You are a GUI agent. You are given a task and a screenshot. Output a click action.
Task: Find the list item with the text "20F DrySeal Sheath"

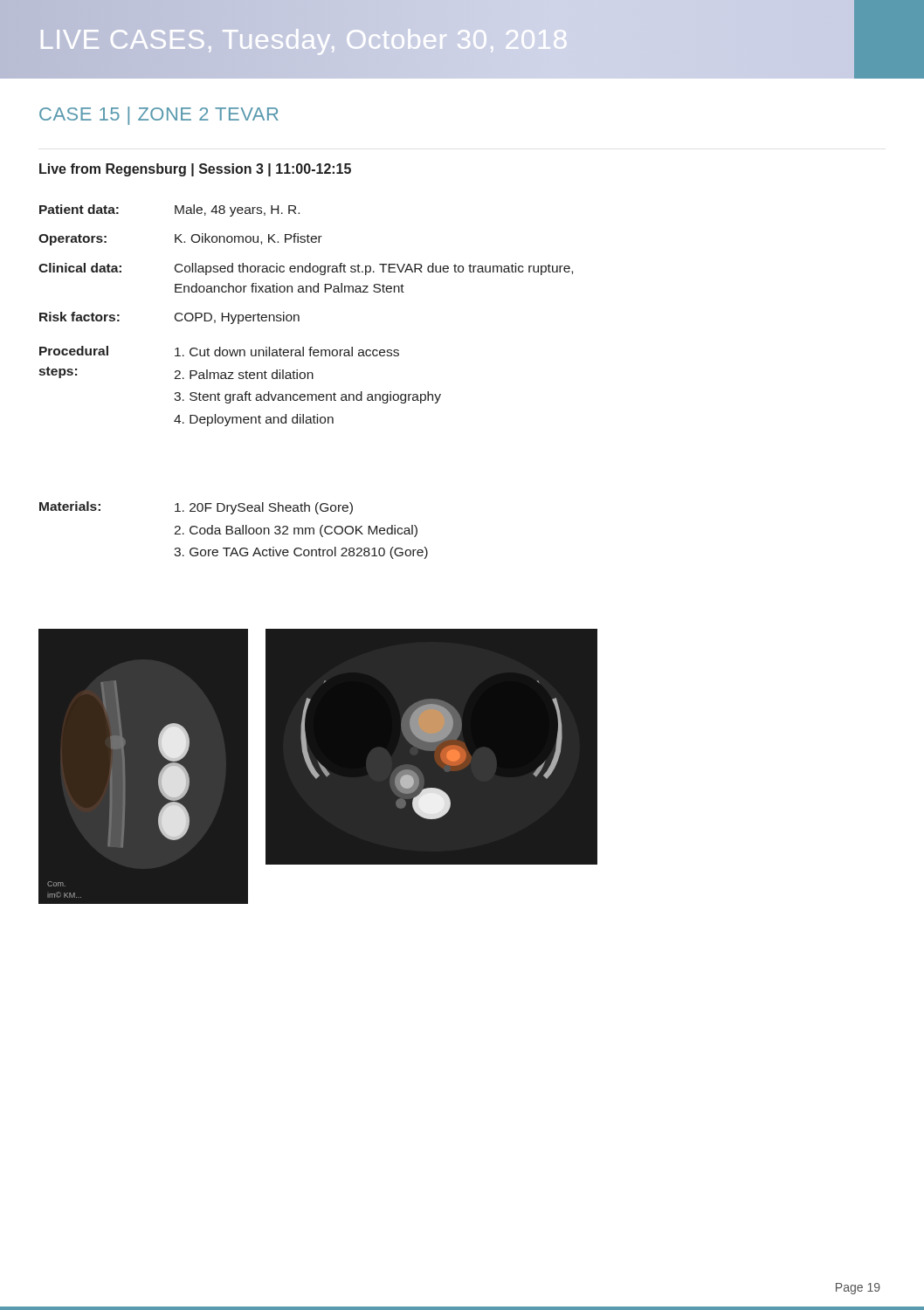(x=264, y=507)
